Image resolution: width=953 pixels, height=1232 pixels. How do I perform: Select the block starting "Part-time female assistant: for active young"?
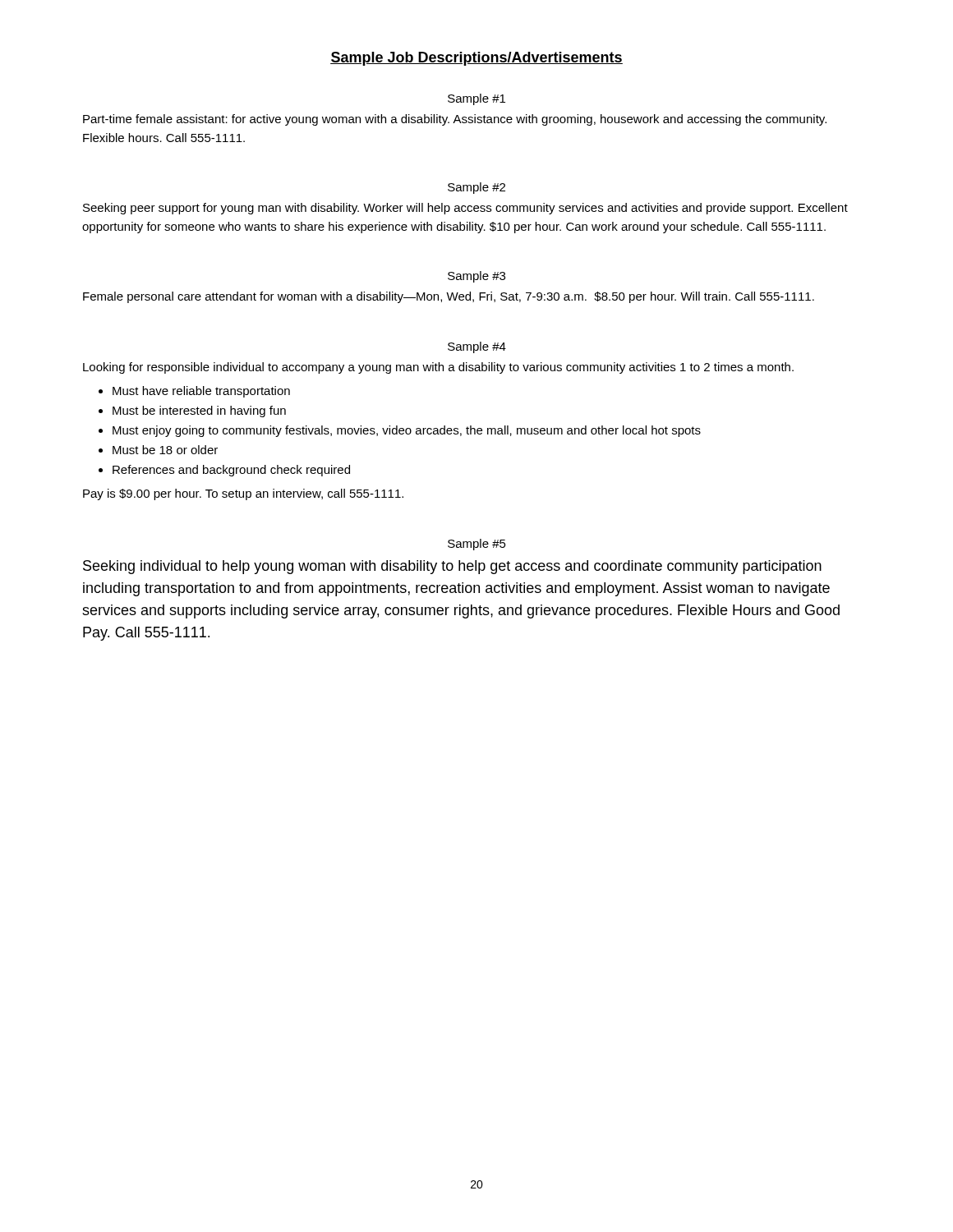point(455,128)
